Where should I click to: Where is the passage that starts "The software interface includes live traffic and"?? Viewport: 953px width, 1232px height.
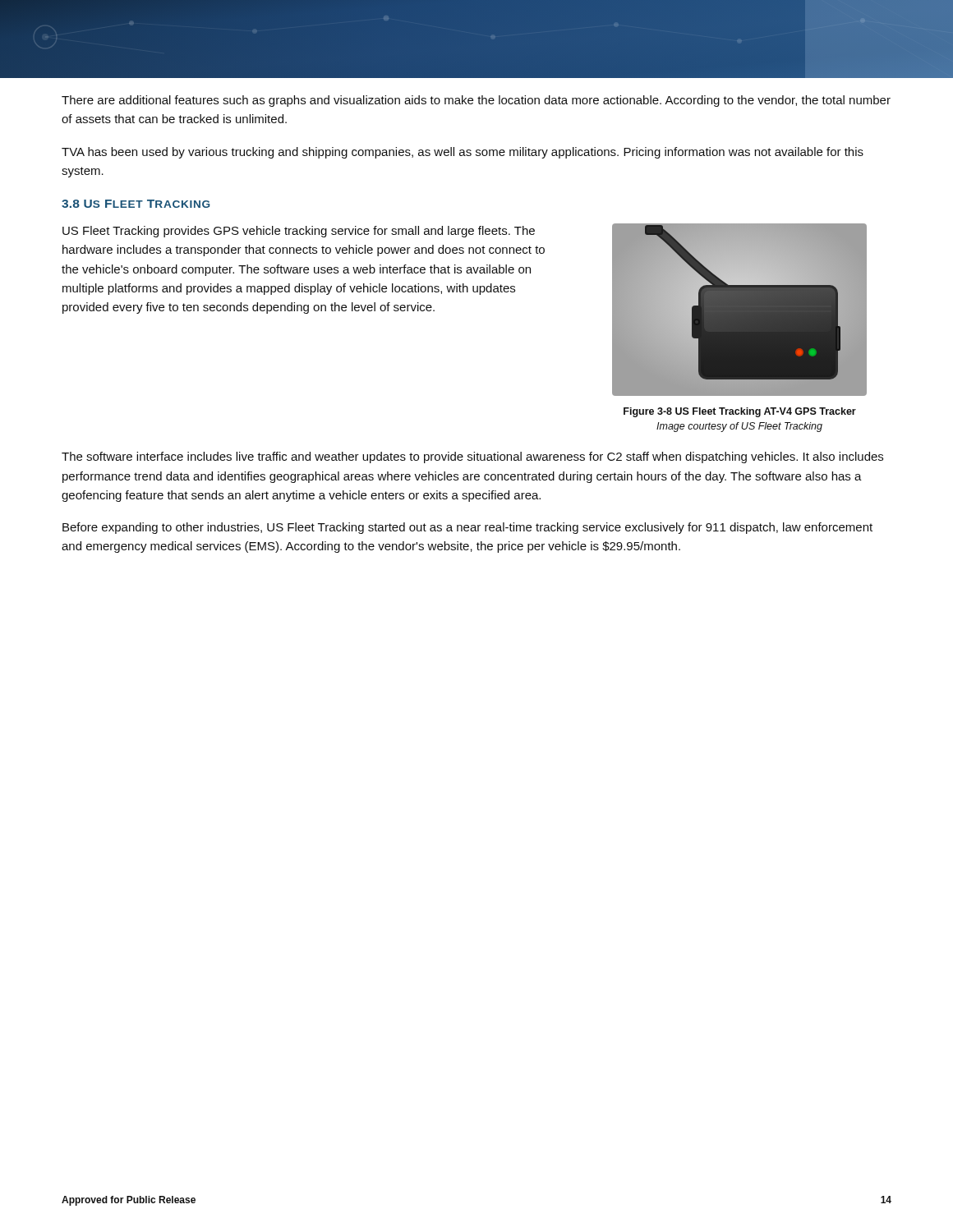pyautogui.click(x=473, y=476)
